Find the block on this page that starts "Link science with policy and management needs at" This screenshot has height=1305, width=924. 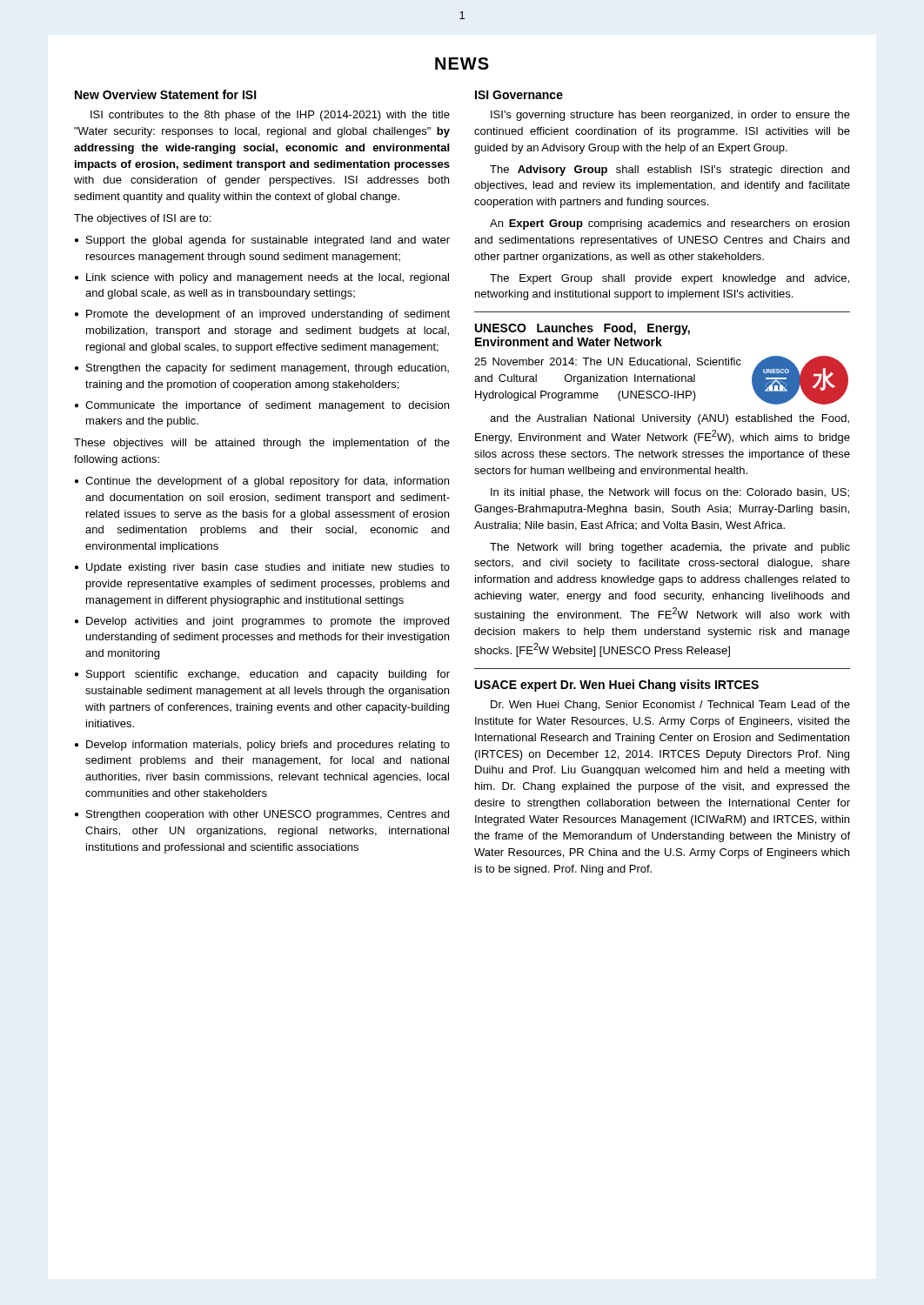268,285
